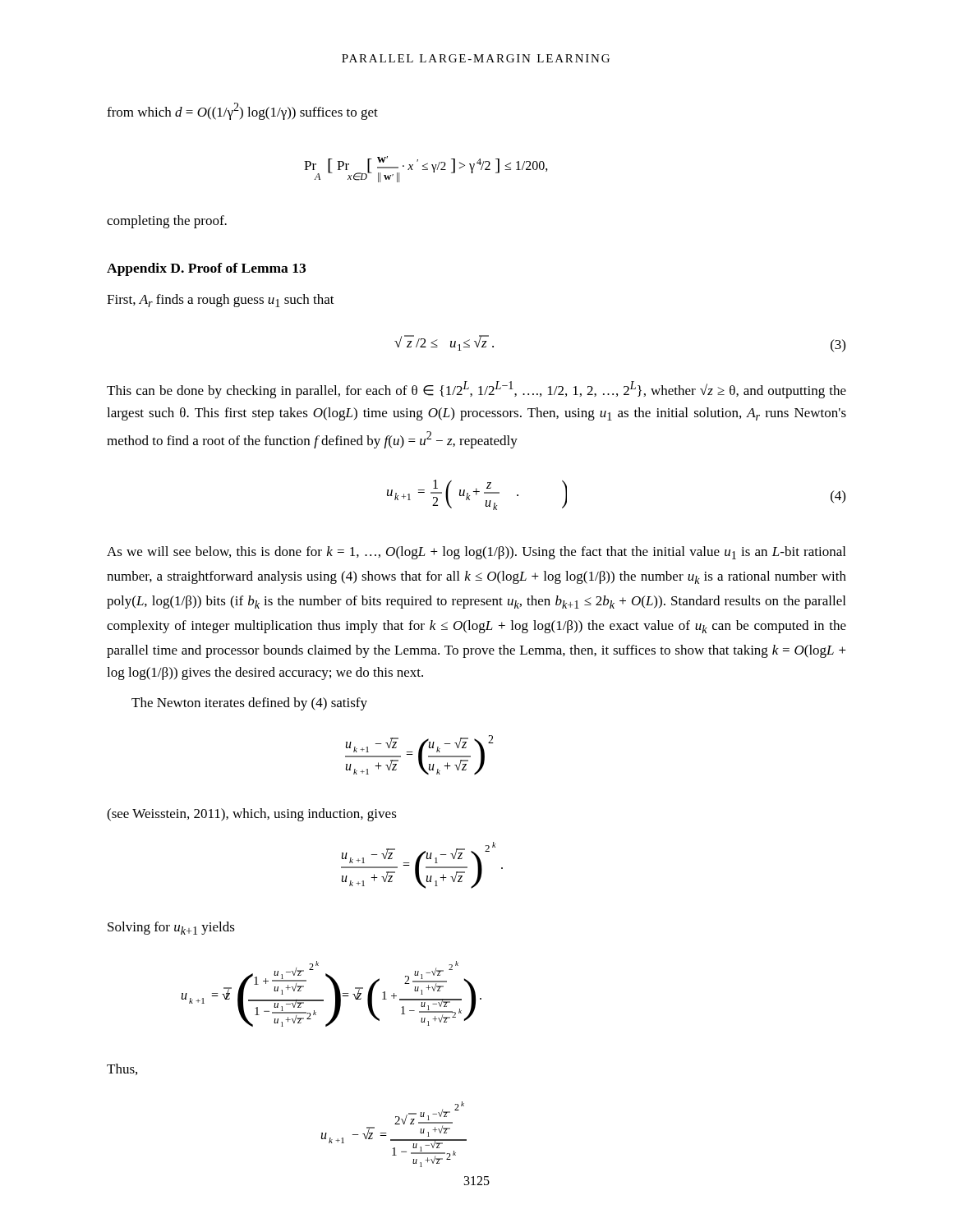Screen dimensions: 1232x953
Task: Locate the text block starting "completing the proof."
Action: click(x=167, y=221)
